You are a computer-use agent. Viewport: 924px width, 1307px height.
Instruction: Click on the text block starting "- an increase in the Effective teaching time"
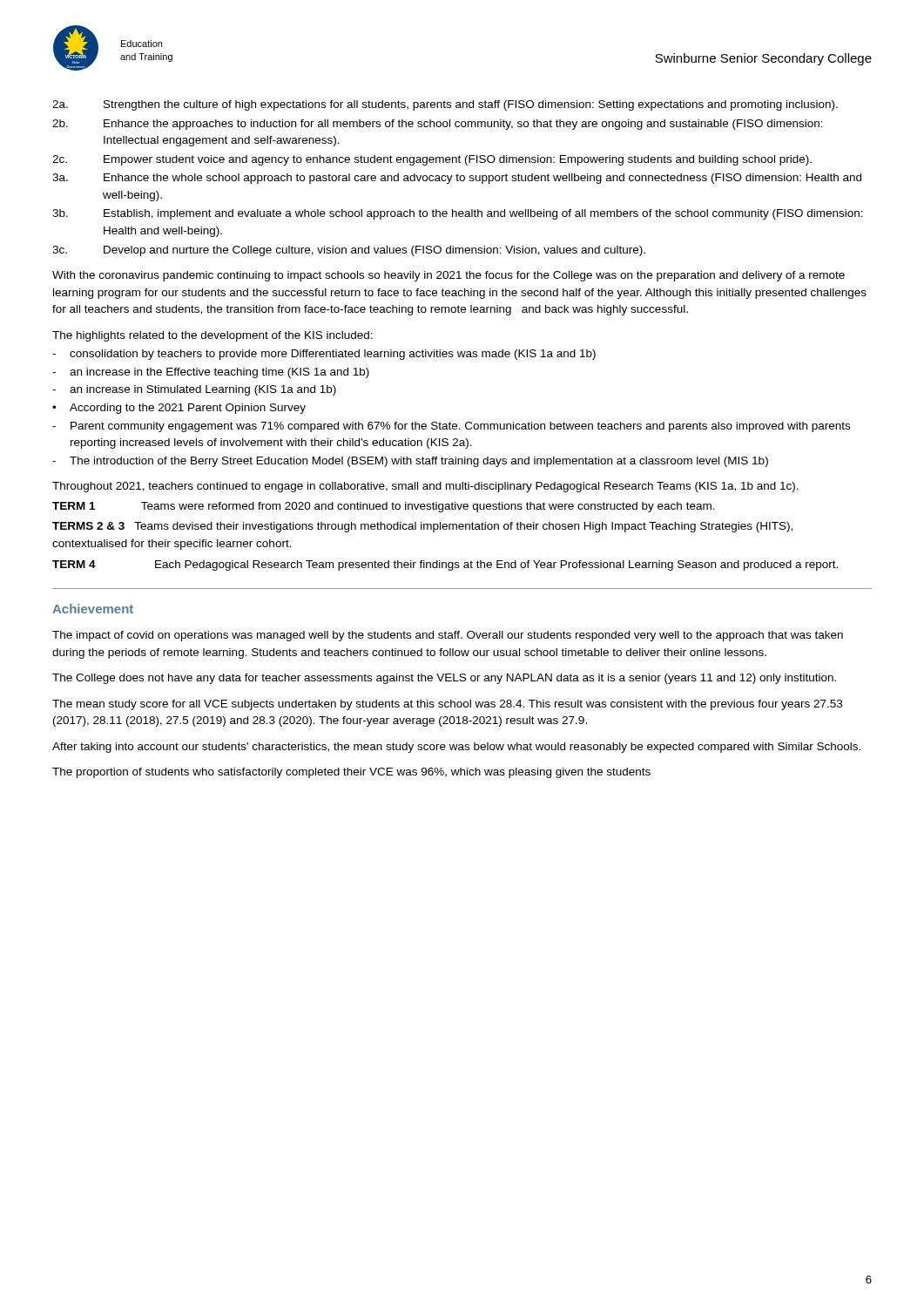coord(211,372)
